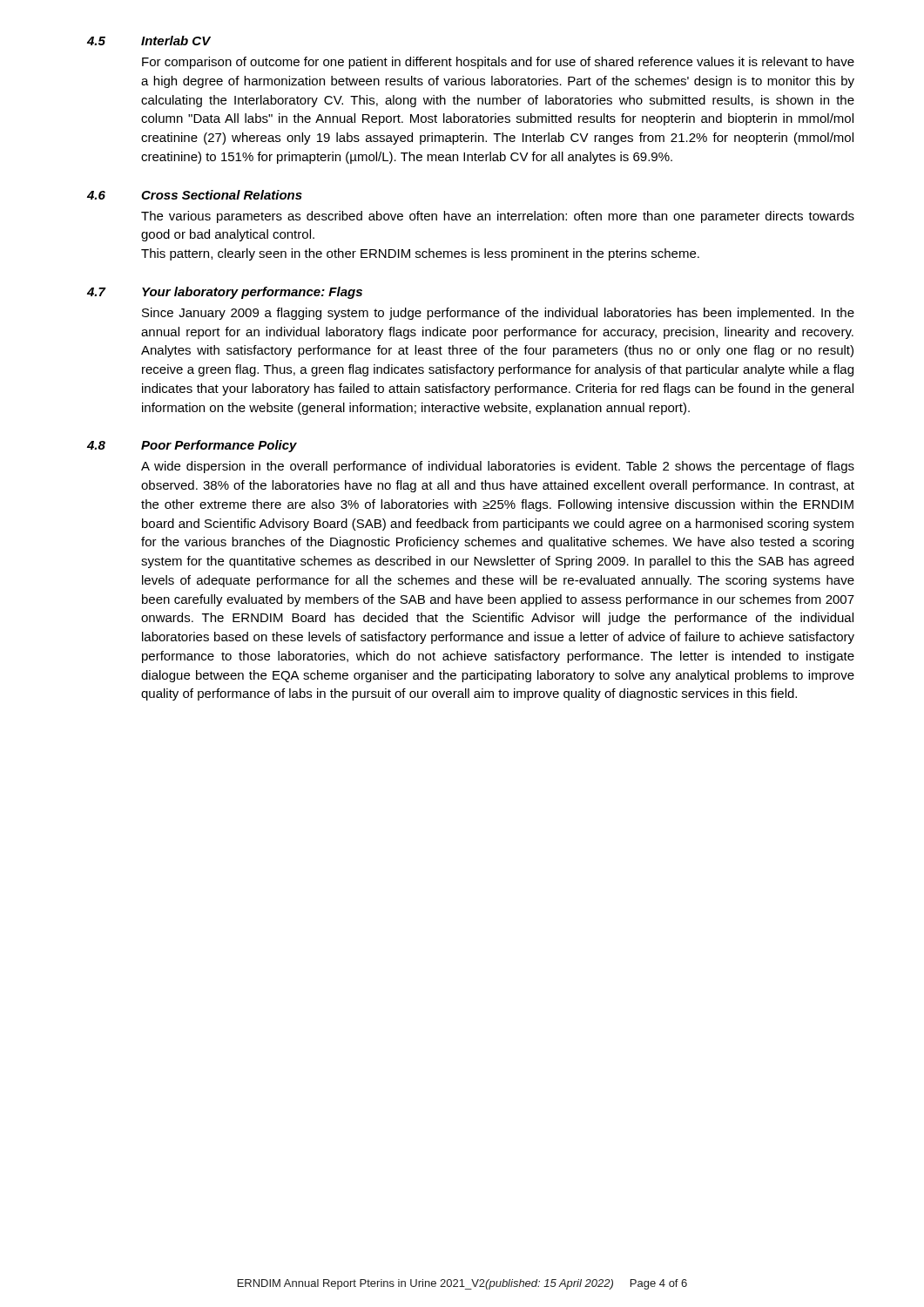Select the region starting "The various parameters"
The width and height of the screenshot is (924, 1307).
(x=498, y=217)
